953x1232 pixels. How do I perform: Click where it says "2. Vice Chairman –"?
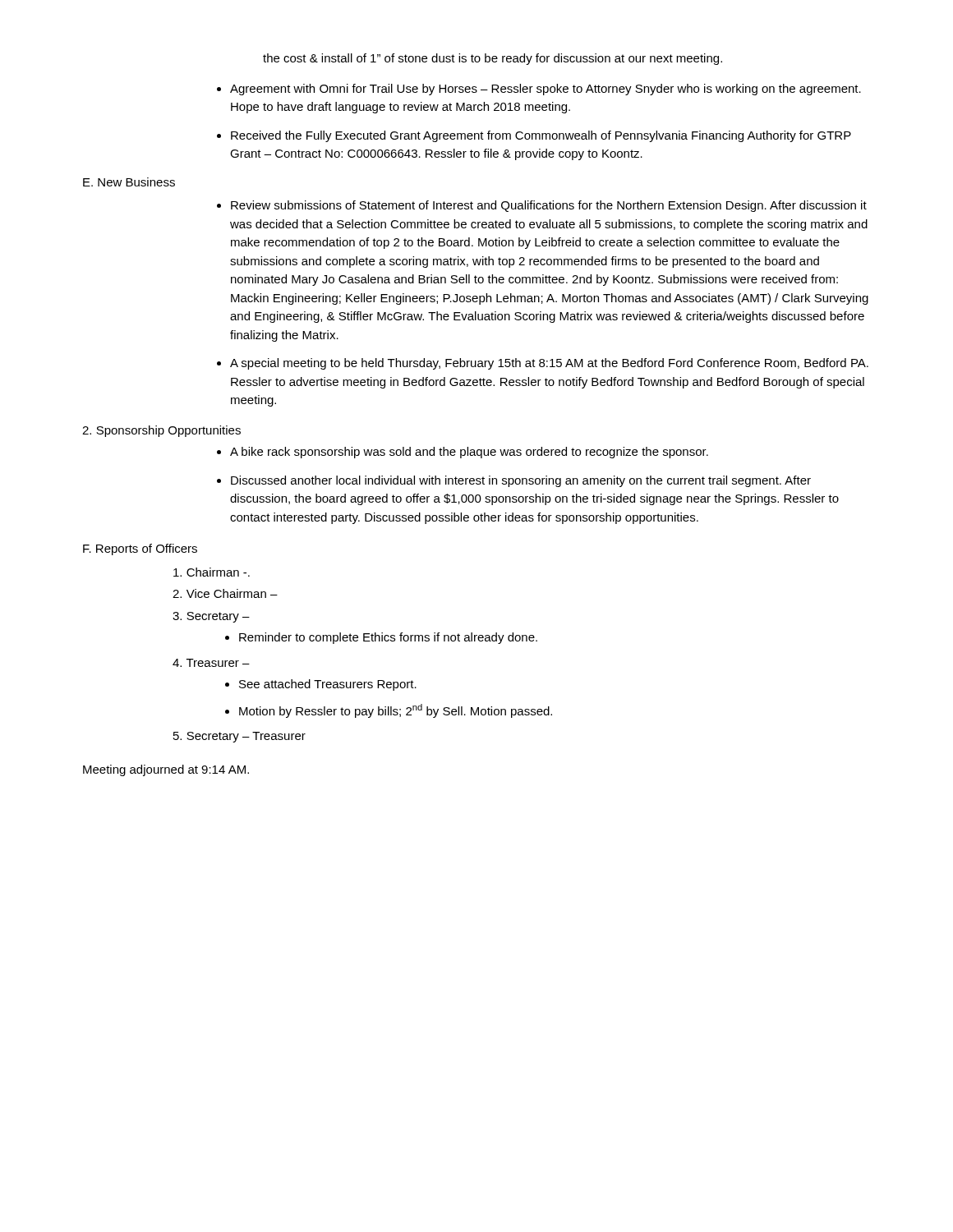point(225,593)
